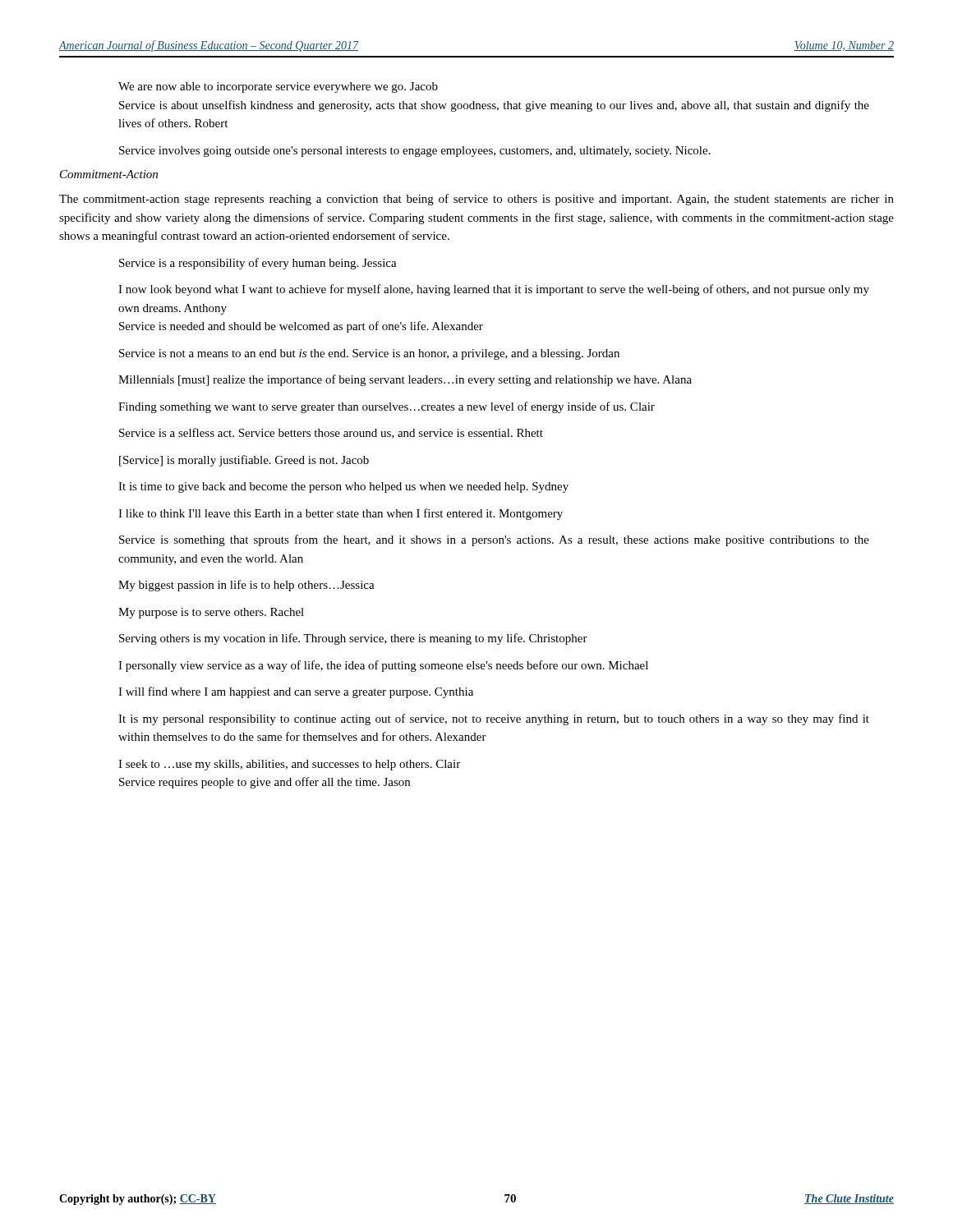Click on the text block that reads "The commitment-action stage represents reaching a conviction"

click(476, 217)
